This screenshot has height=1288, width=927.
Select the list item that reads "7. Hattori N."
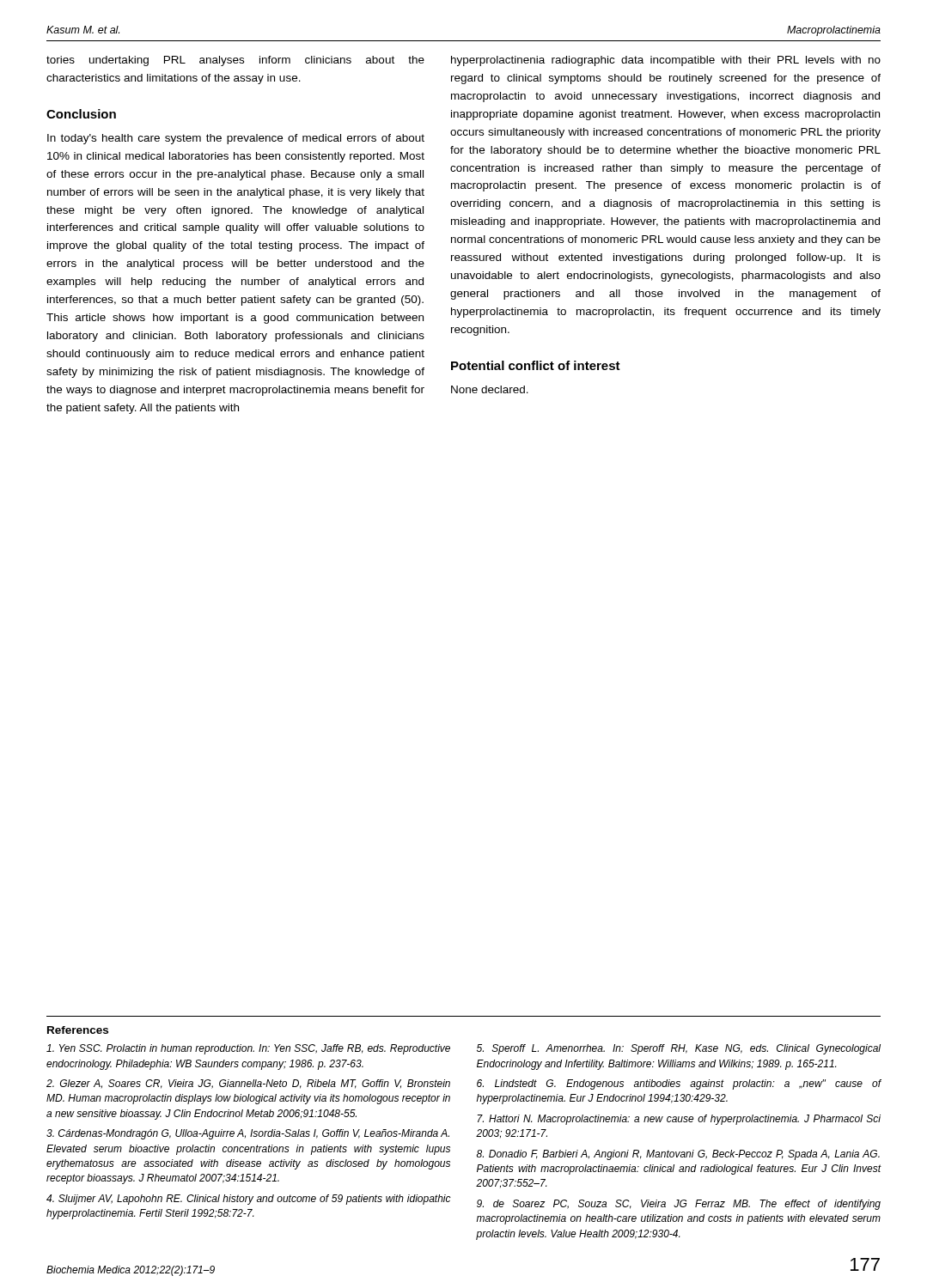tap(679, 1126)
